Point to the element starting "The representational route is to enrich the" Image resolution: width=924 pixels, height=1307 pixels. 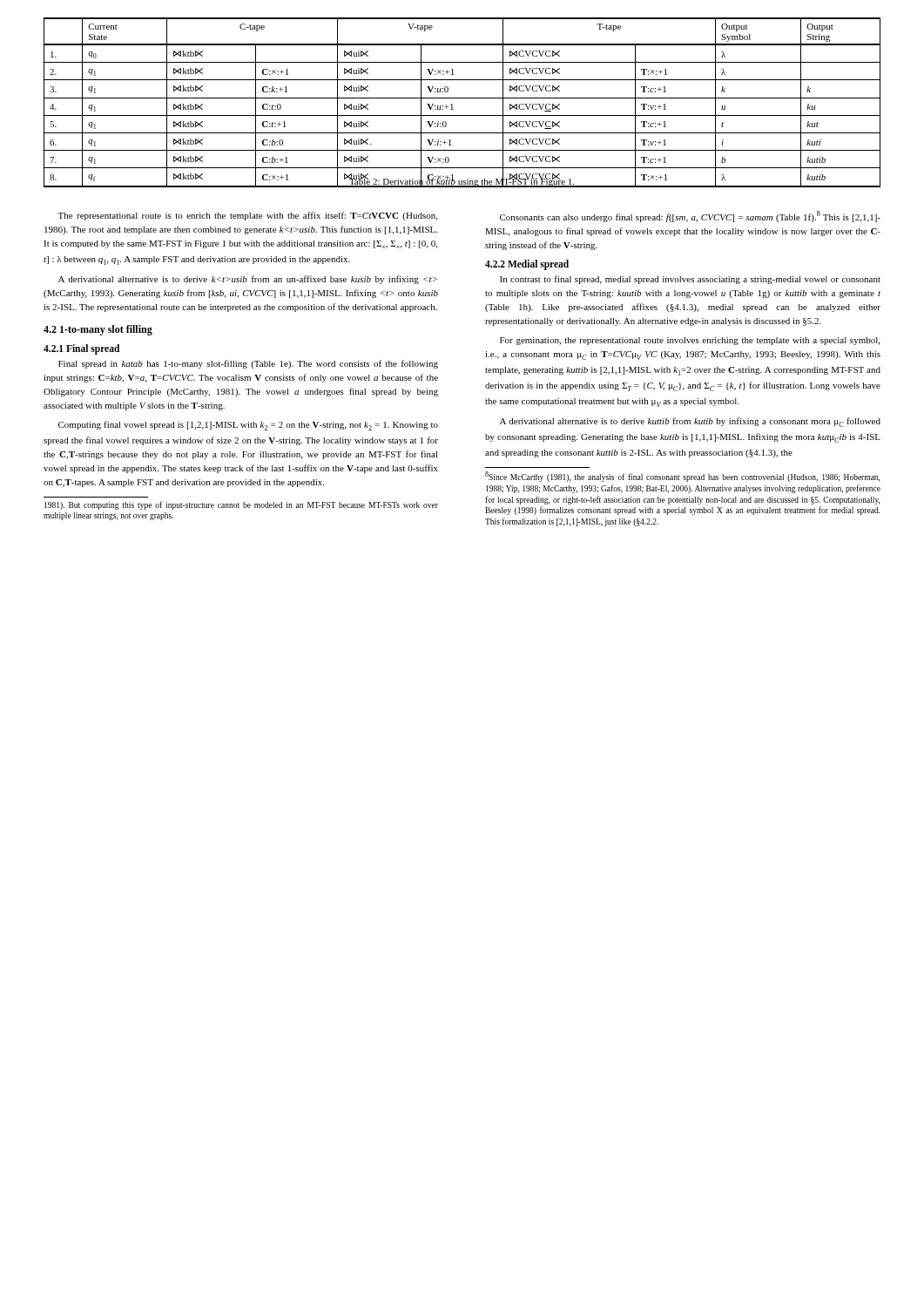[241, 262]
